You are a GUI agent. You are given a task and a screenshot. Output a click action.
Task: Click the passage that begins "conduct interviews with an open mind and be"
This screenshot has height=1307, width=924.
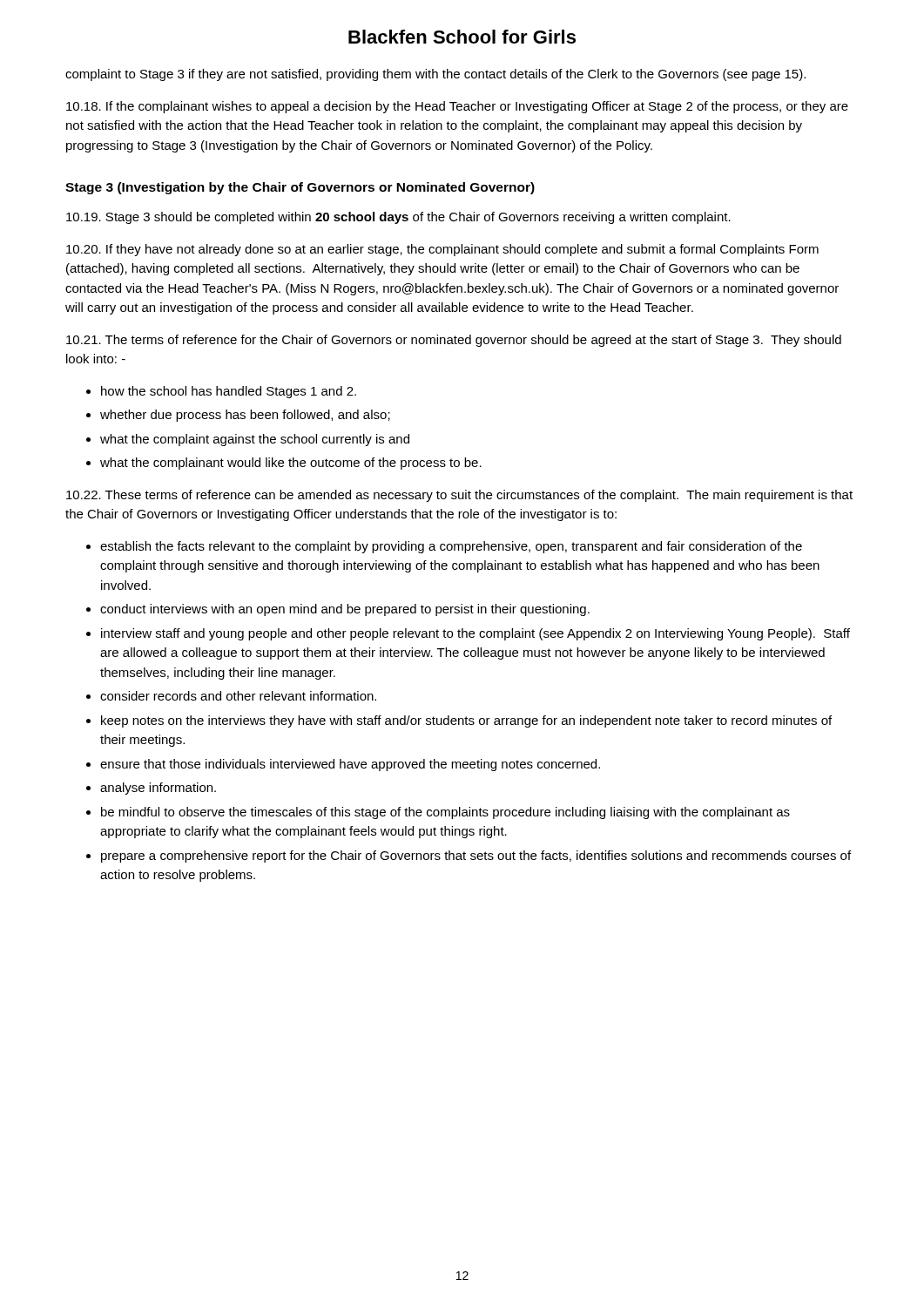345,609
